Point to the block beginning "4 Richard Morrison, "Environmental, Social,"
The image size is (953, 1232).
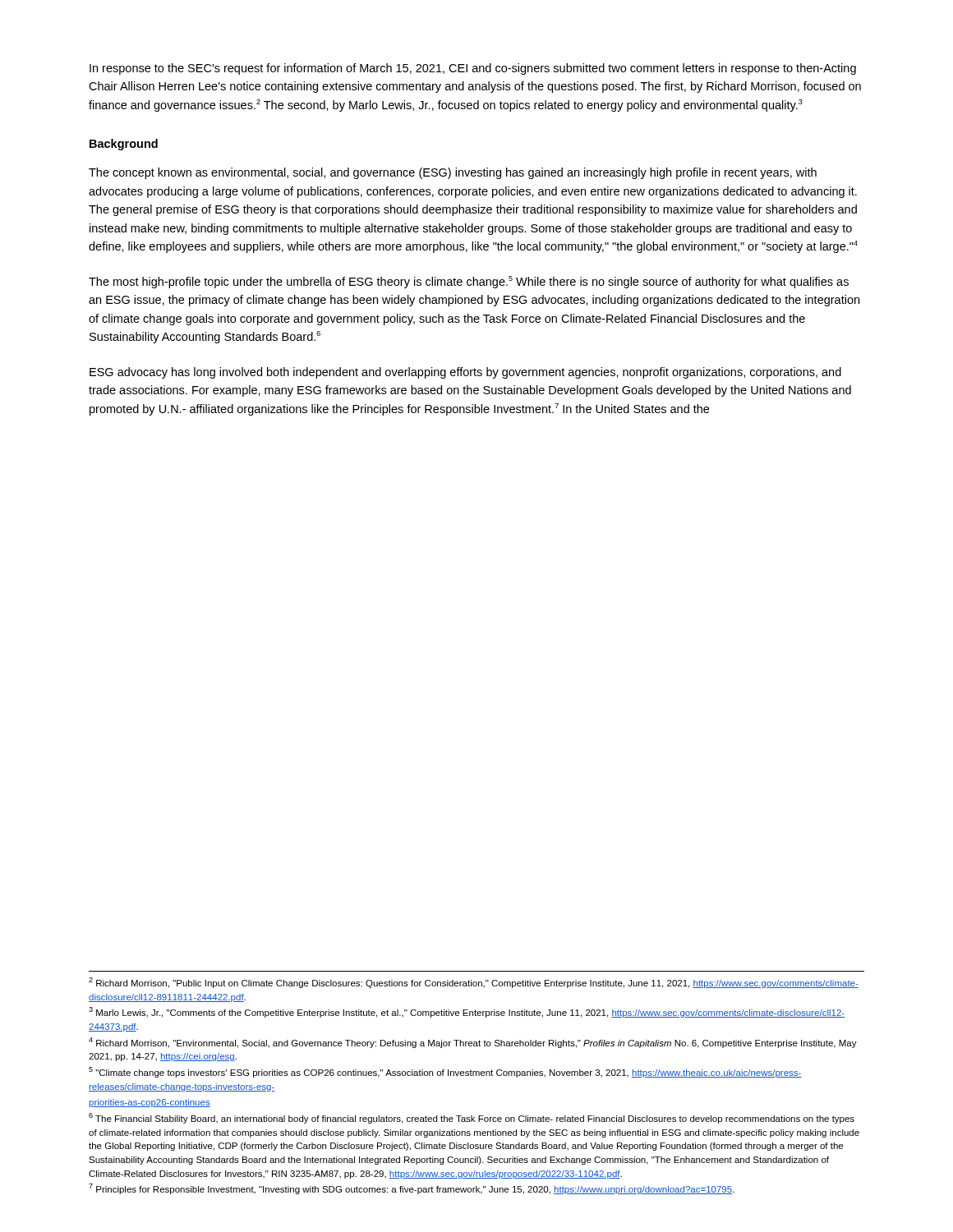click(473, 1049)
